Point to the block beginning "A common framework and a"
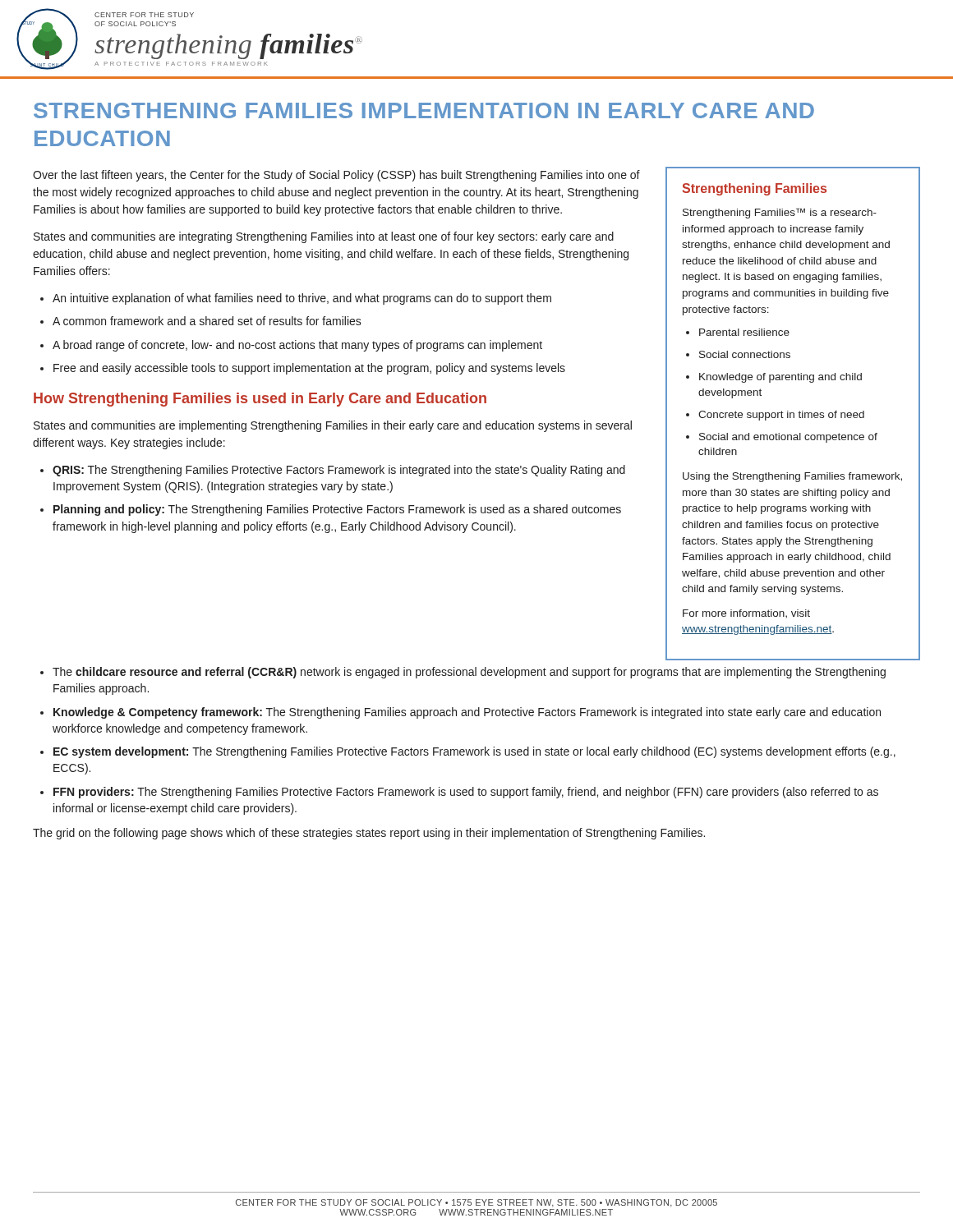This screenshot has width=953, height=1232. point(207,322)
